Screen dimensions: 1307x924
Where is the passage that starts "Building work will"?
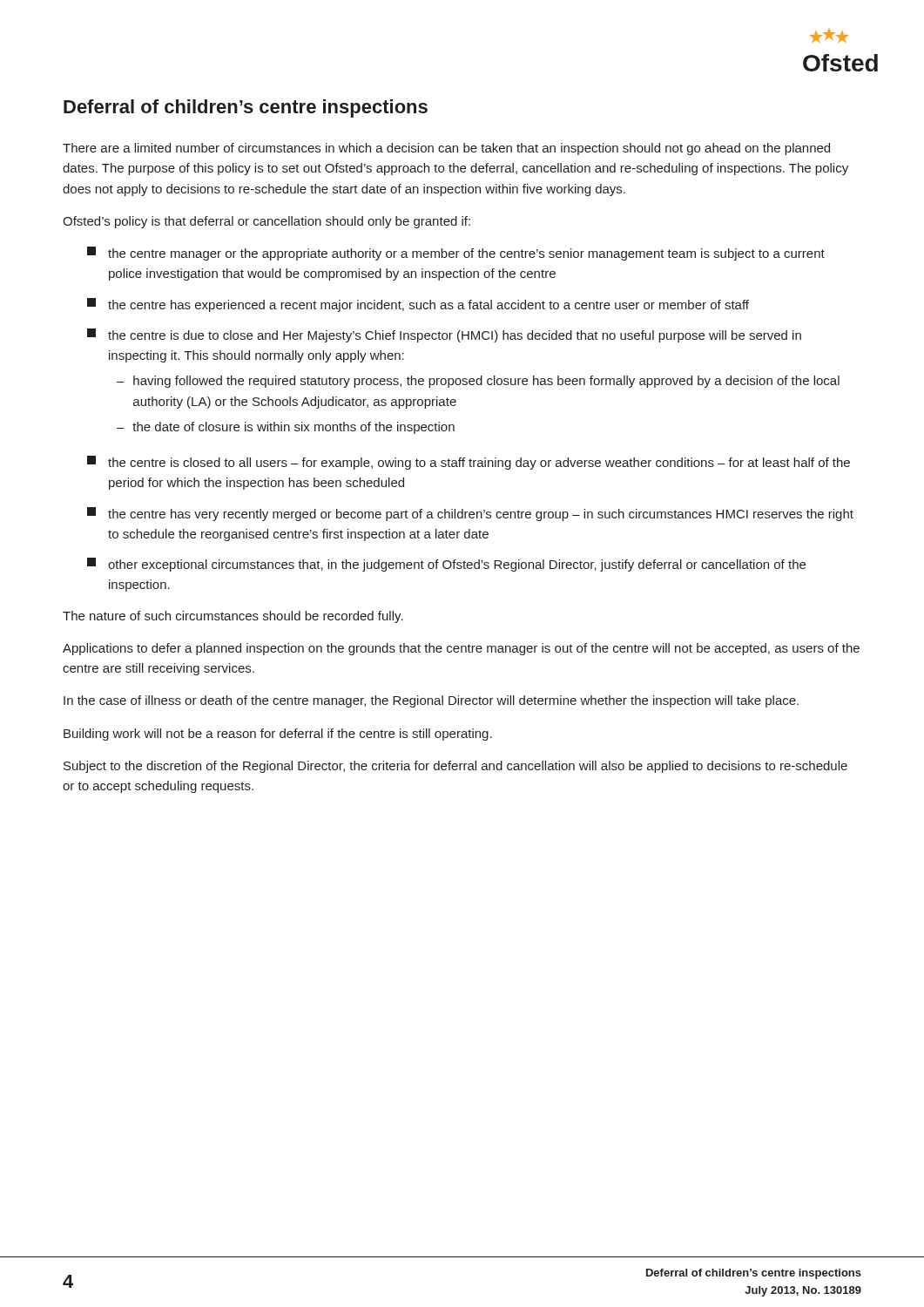[x=278, y=733]
